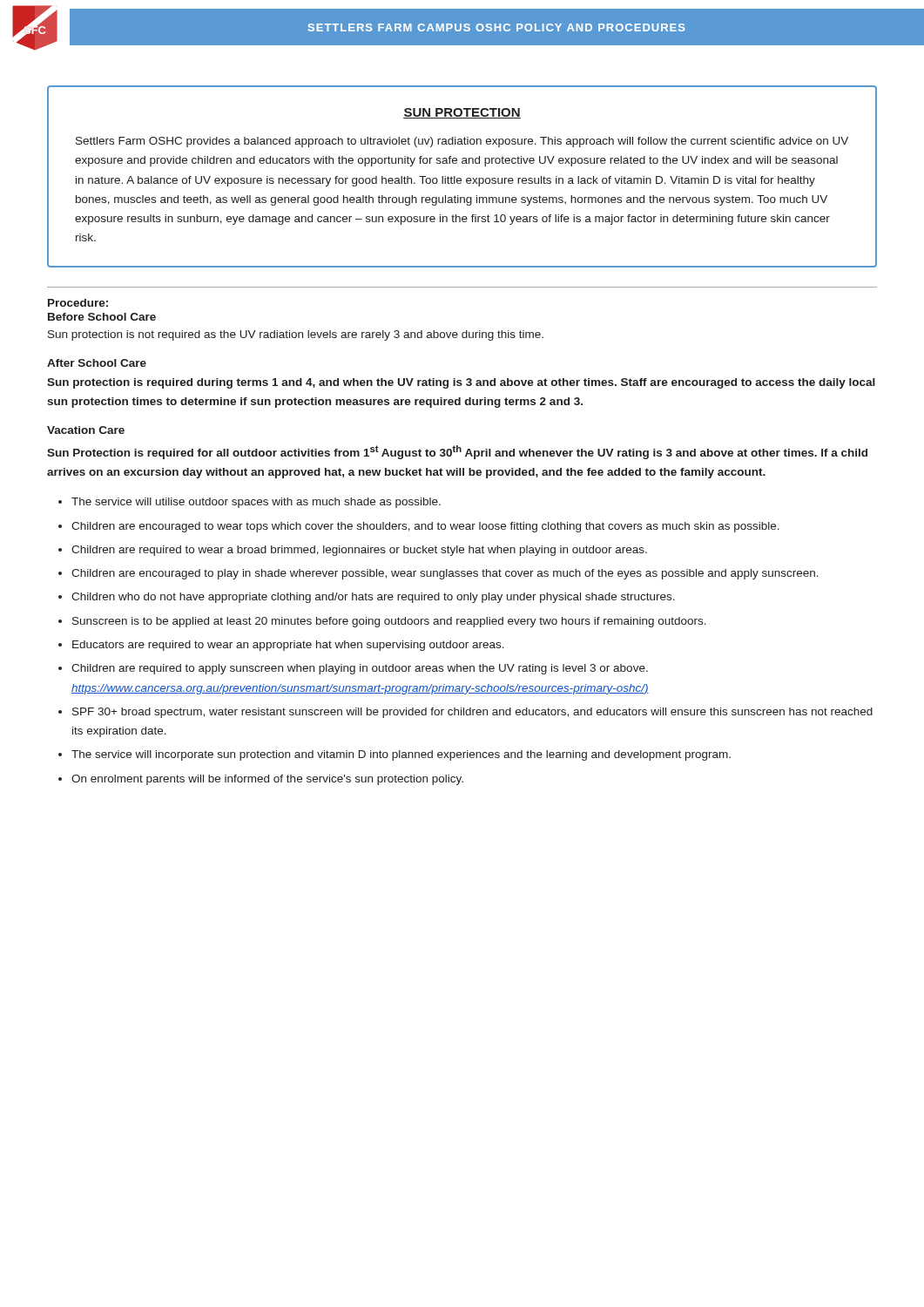Click on the block starting "Settlers Farm OSHC"
Viewport: 924px width, 1307px height.
pos(462,189)
